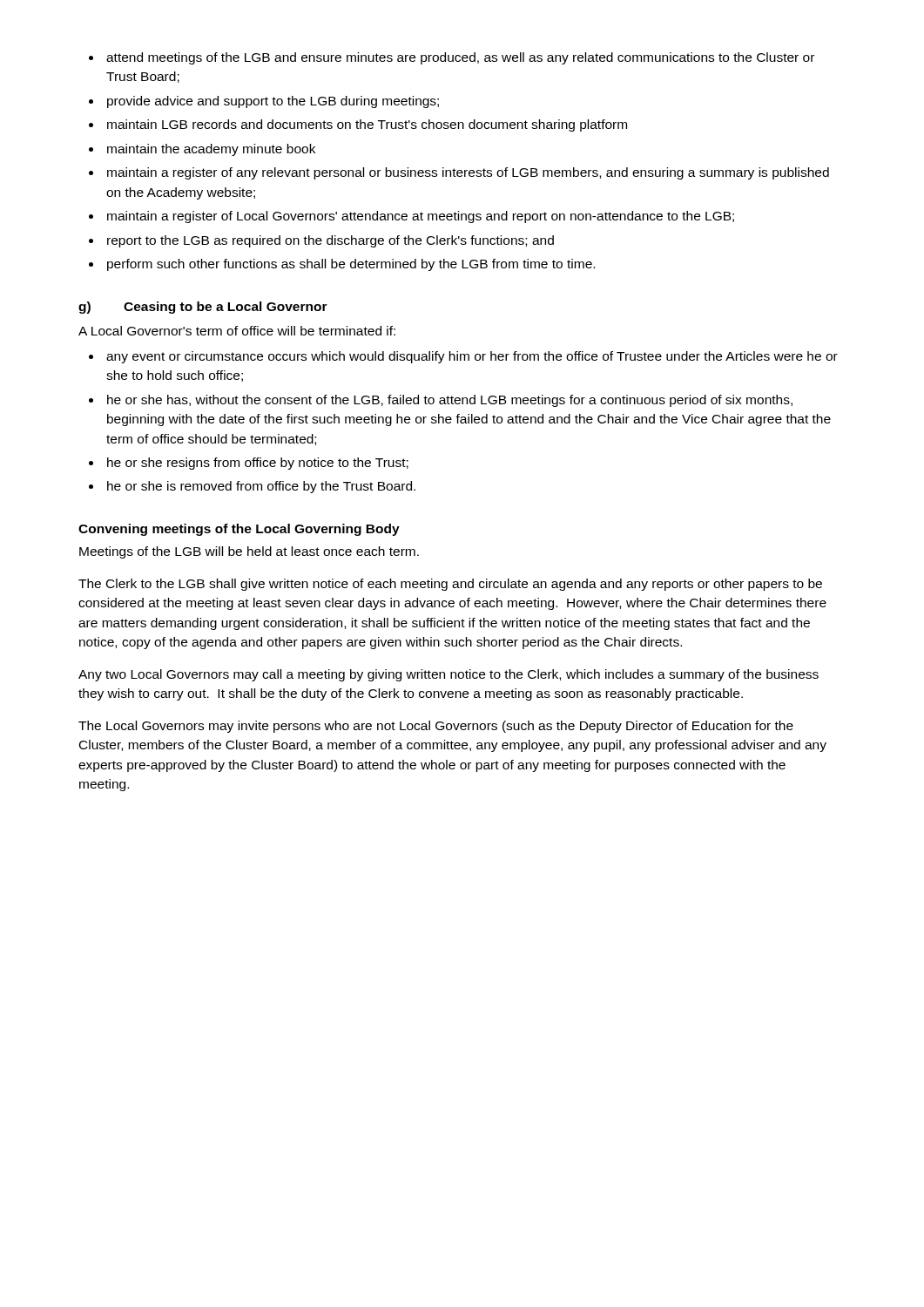Find the list item containing "provide advice and support to the"
Viewport: 924px width, 1307px height.
pyautogui.click(x=273, y=102)
